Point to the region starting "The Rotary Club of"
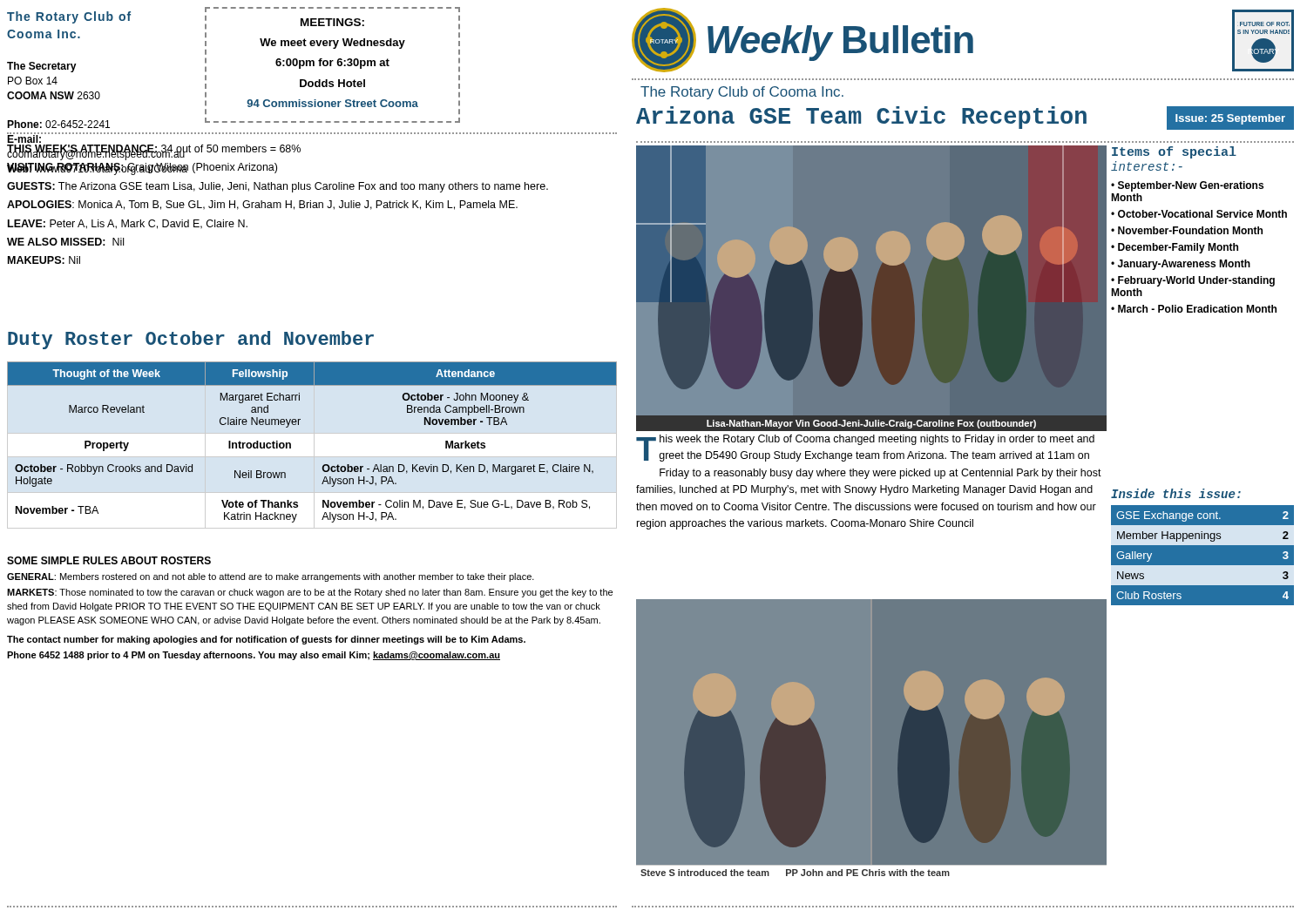Image resolution: width=1307 pixels, height=924 pixels. pyautogui.click(x=742, y=93)
